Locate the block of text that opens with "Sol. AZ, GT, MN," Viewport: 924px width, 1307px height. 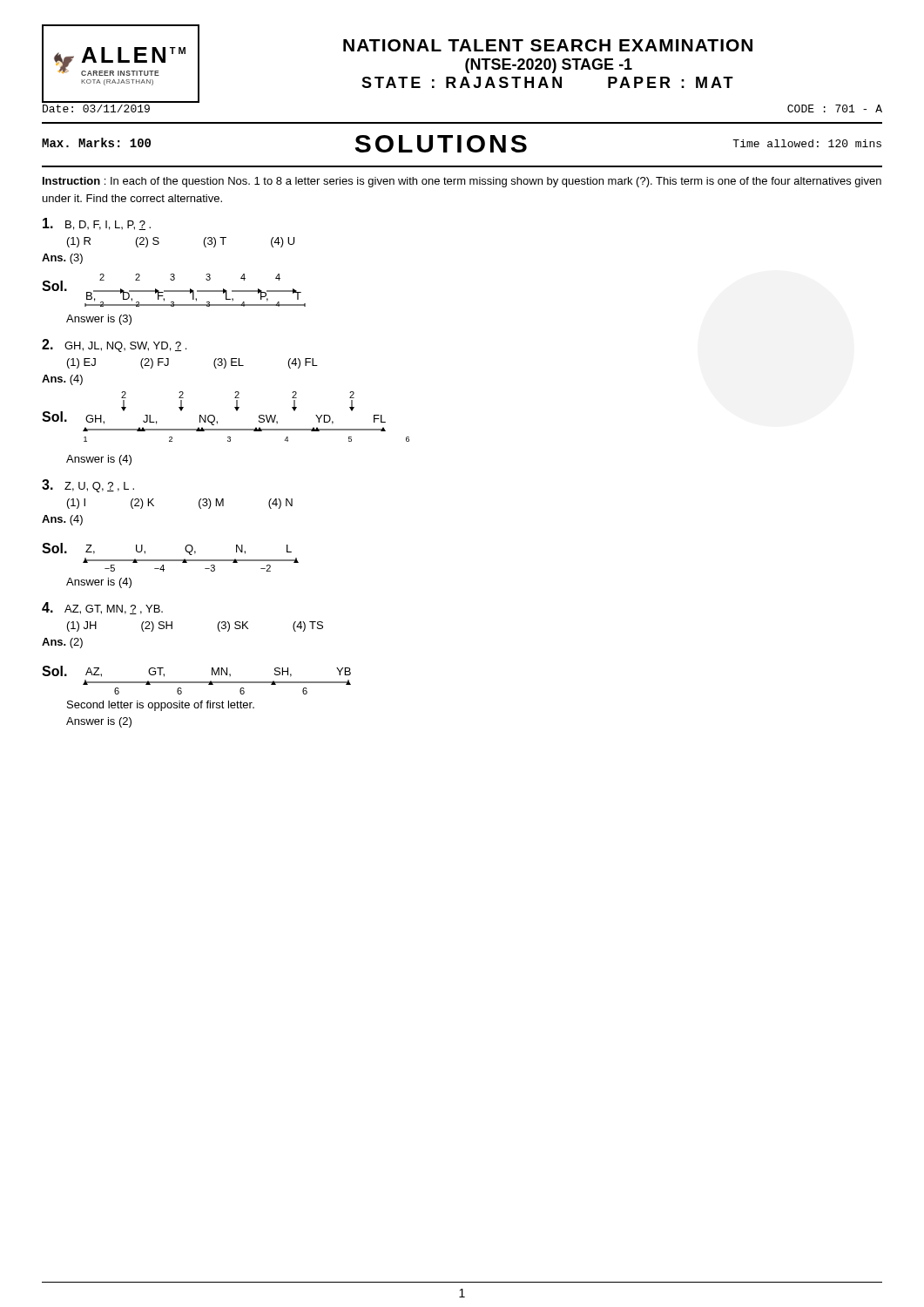217,680
